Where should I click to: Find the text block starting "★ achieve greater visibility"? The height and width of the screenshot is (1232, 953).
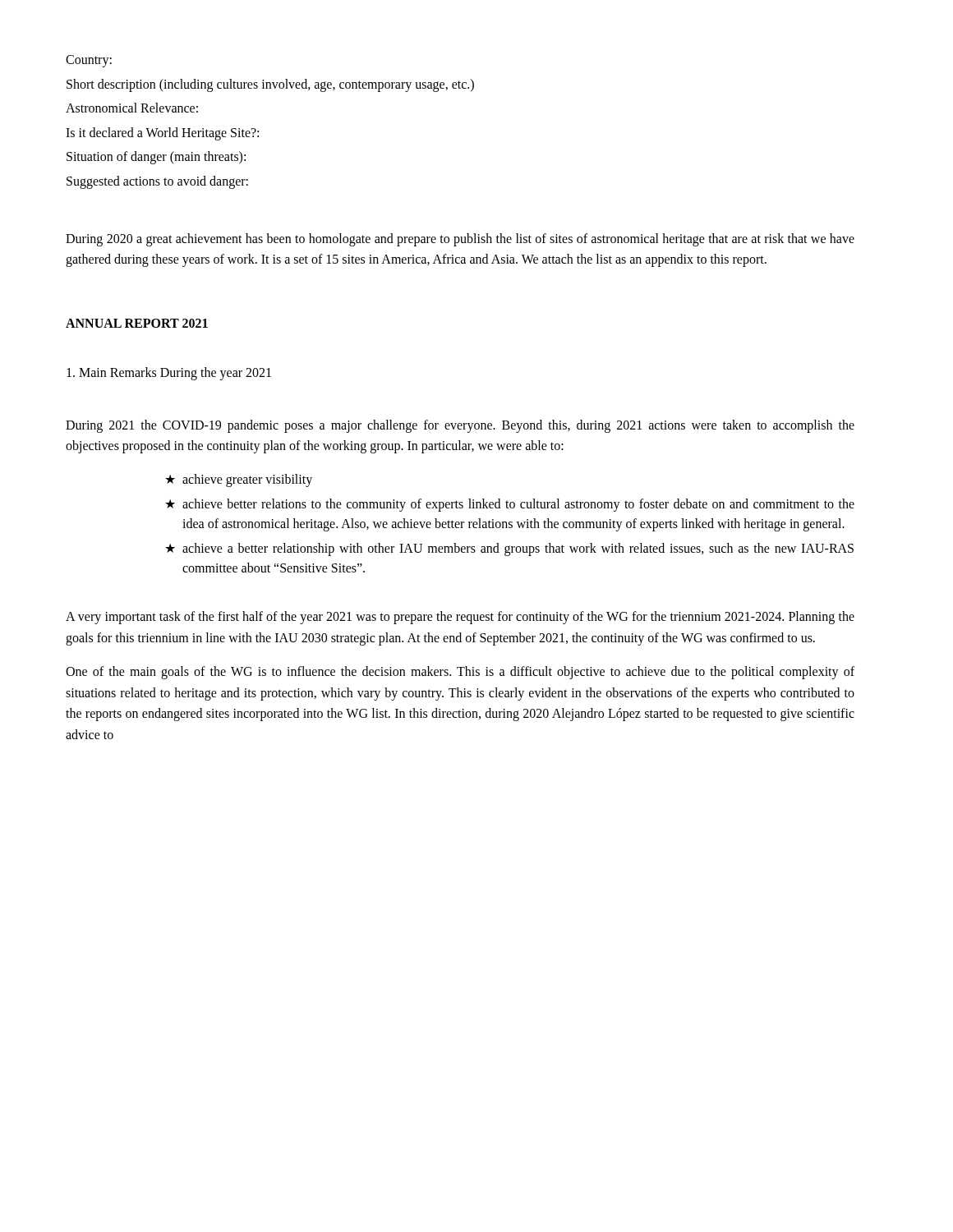[x=239, y=480]
